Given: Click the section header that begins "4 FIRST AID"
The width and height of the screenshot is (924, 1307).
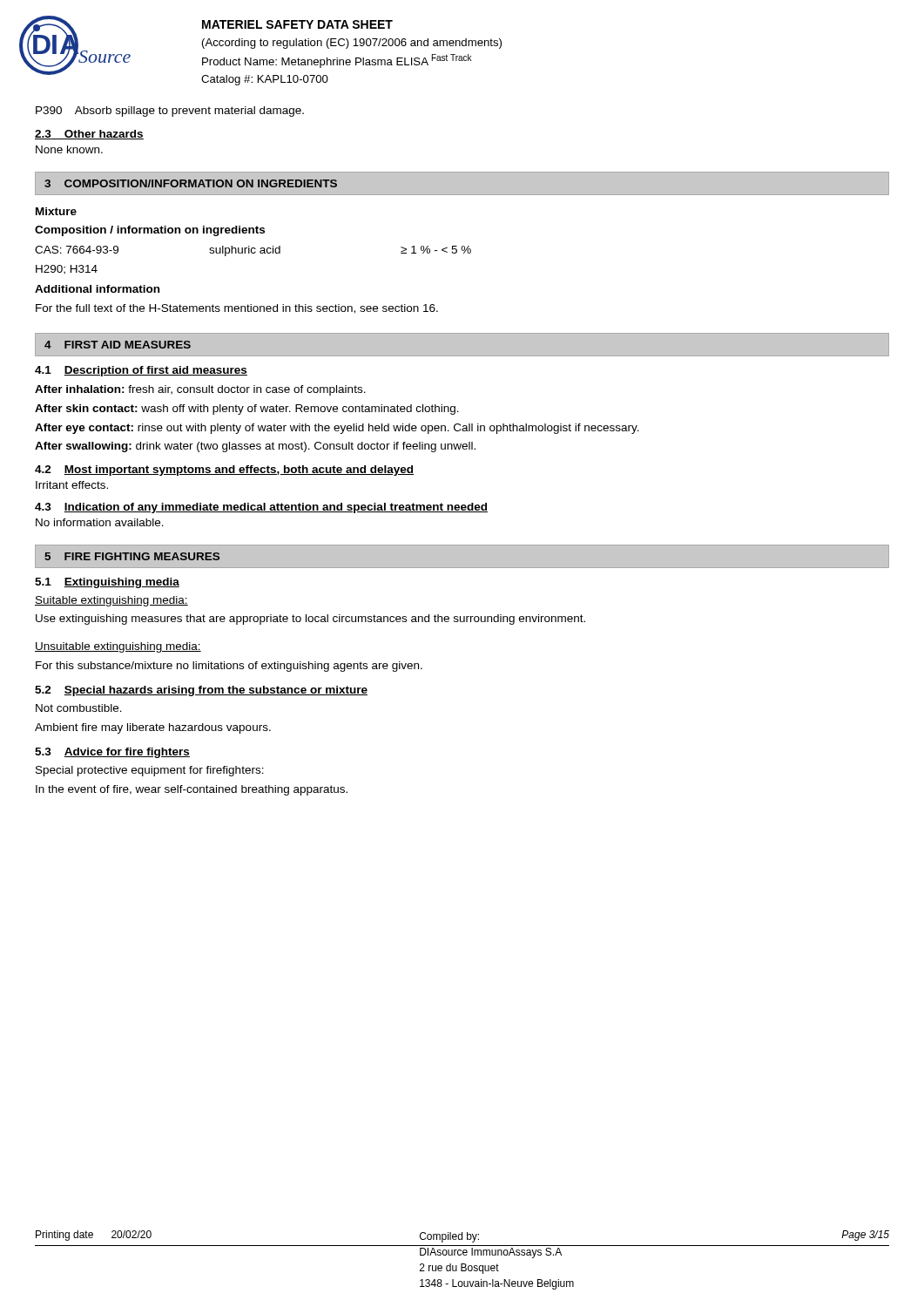Looking at the screenshot, I should [x=118, y=345].
